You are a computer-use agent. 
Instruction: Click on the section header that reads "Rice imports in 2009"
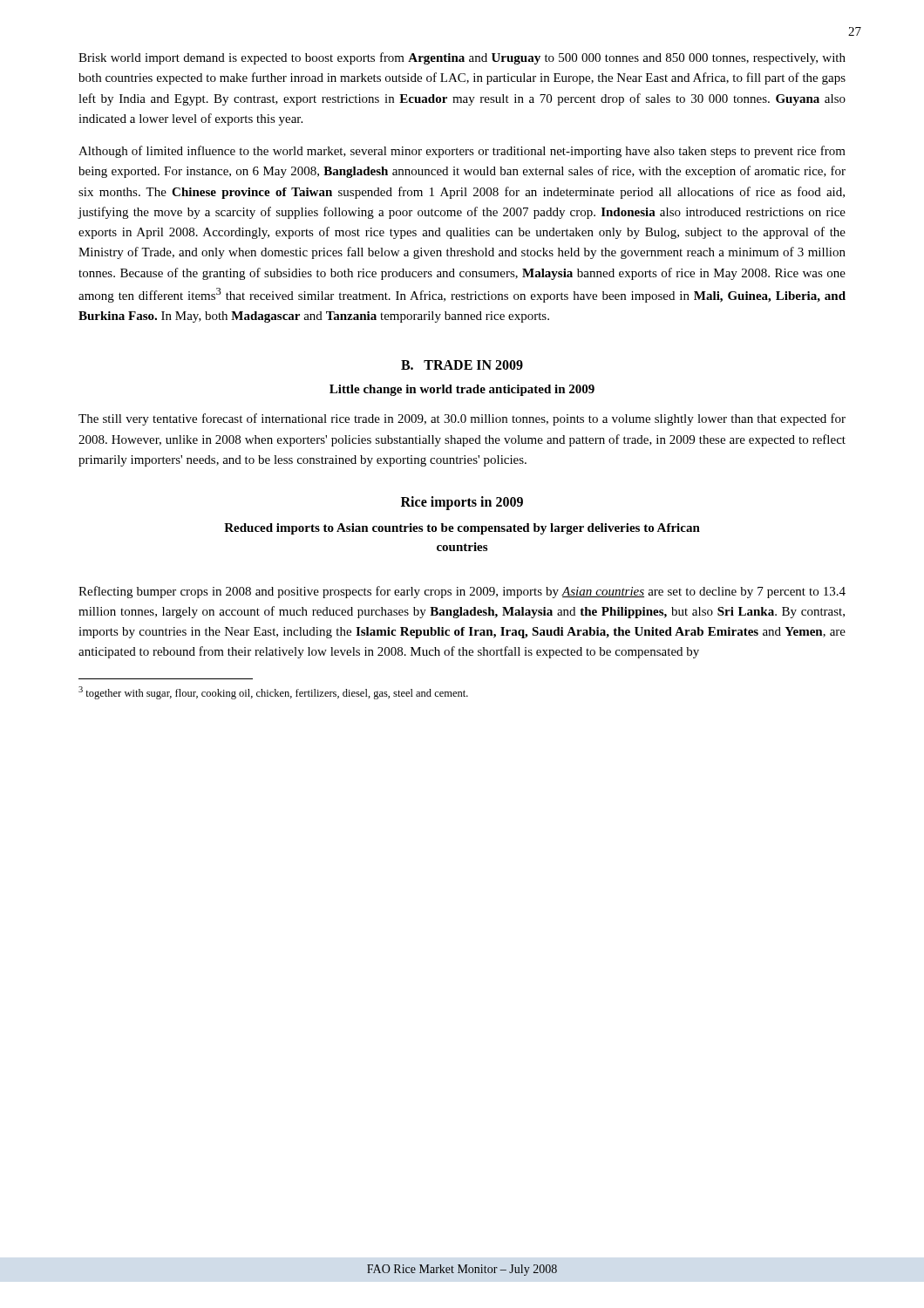pyautogui.click(x=462, y=502)
